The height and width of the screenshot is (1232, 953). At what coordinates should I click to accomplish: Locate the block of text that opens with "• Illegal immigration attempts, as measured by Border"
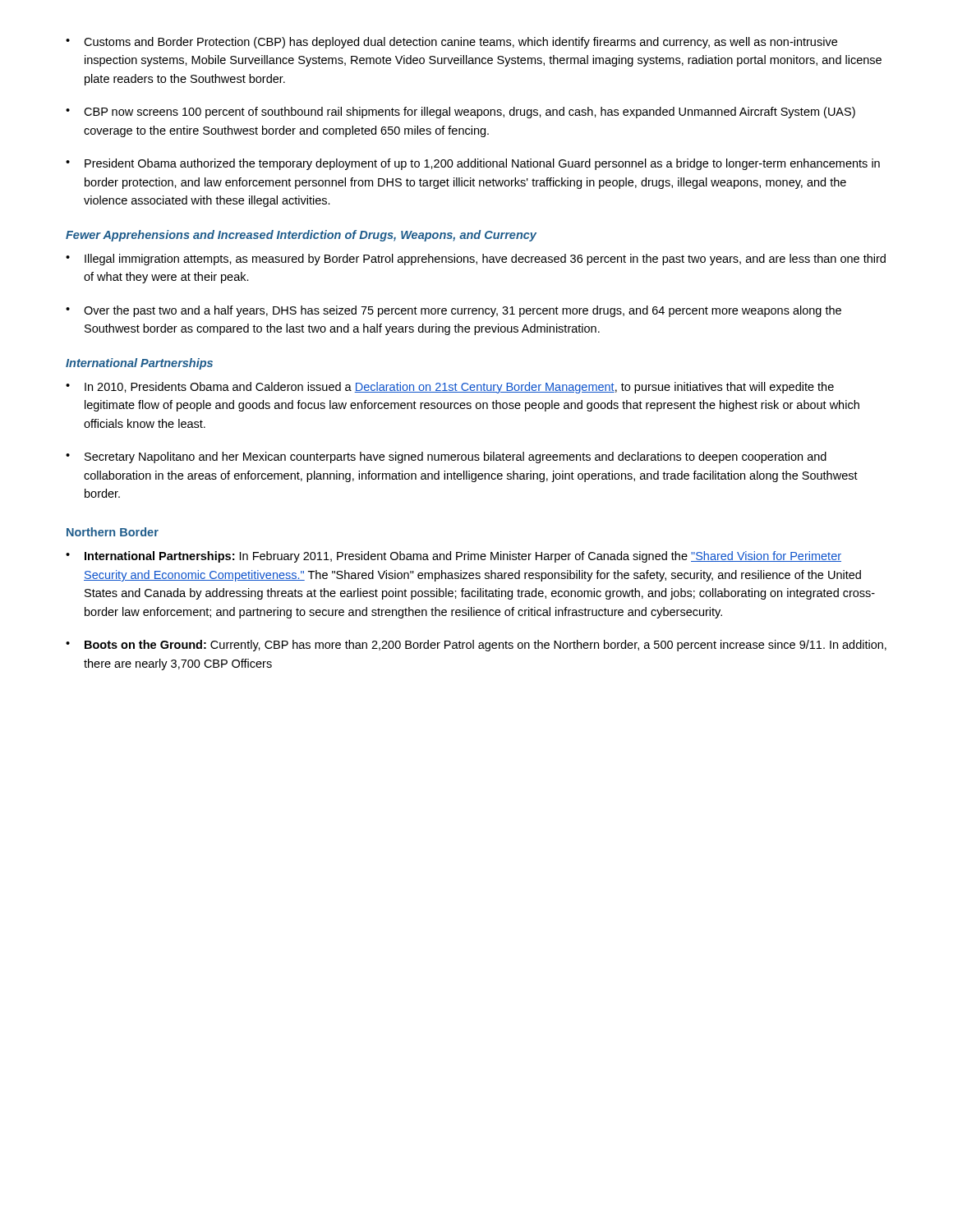(476, 268)
